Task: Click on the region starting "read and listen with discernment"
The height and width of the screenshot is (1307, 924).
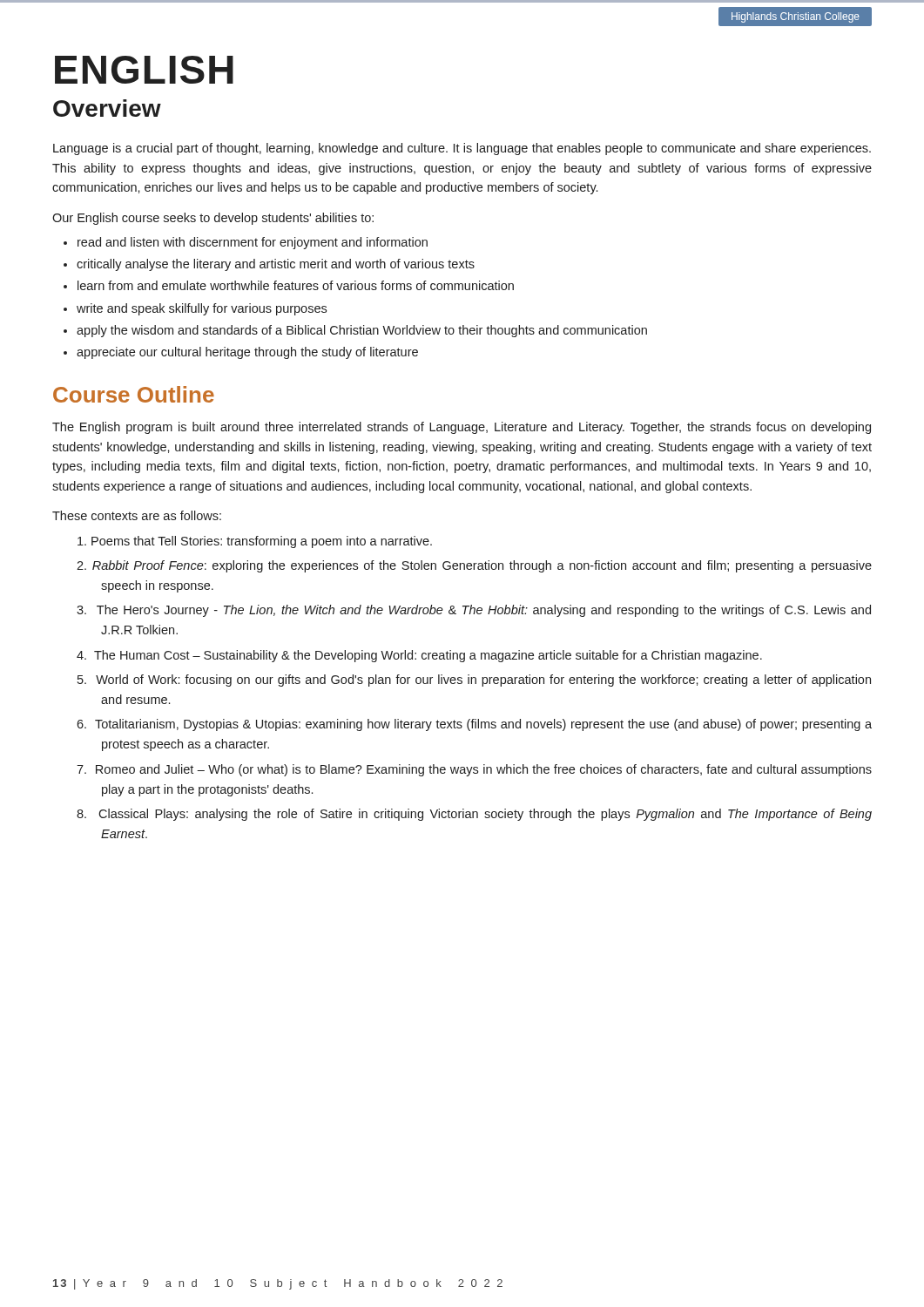Action: click(252, 242)
